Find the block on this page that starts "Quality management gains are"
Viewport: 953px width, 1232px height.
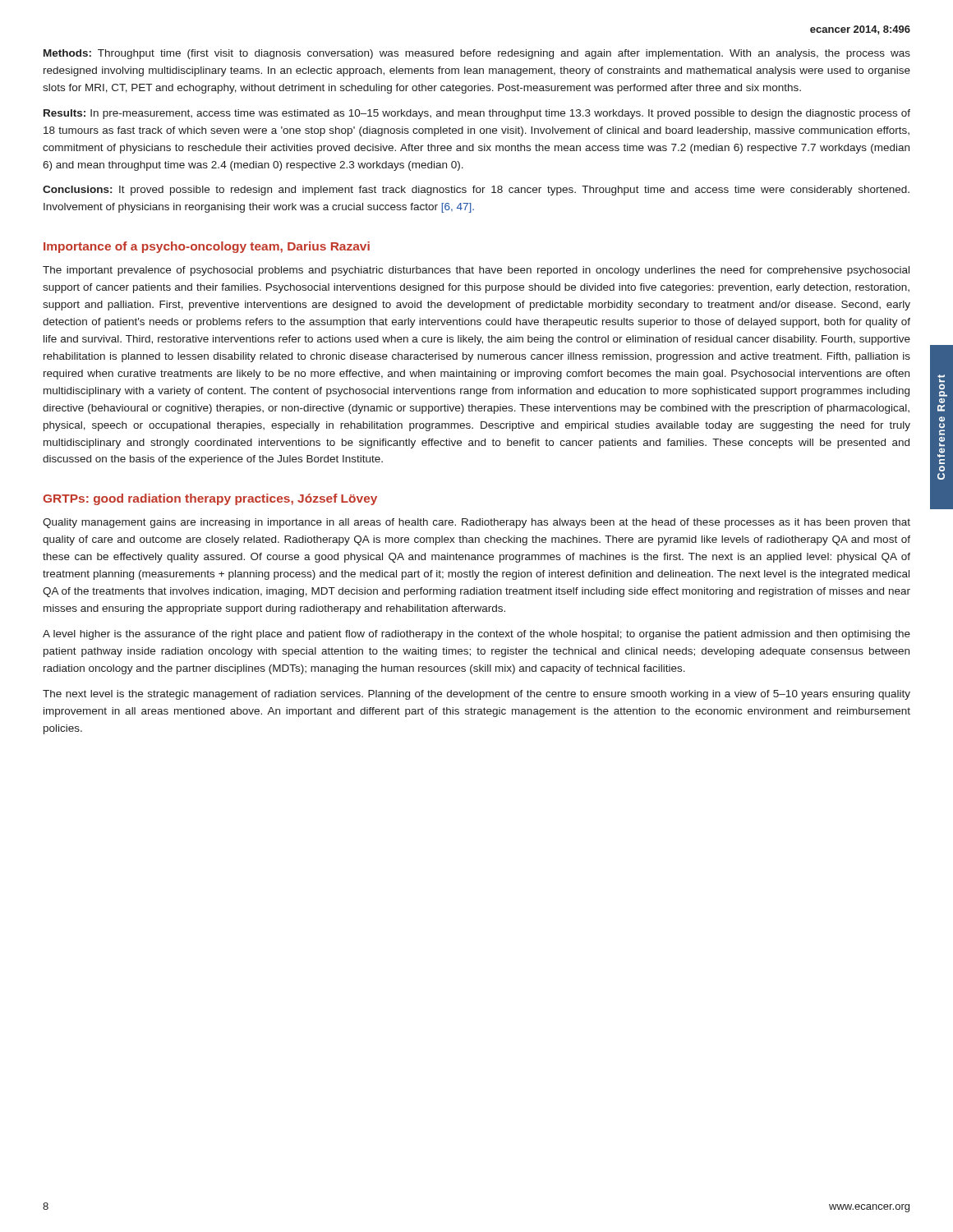pyautogui.click(x=476, y=566)
